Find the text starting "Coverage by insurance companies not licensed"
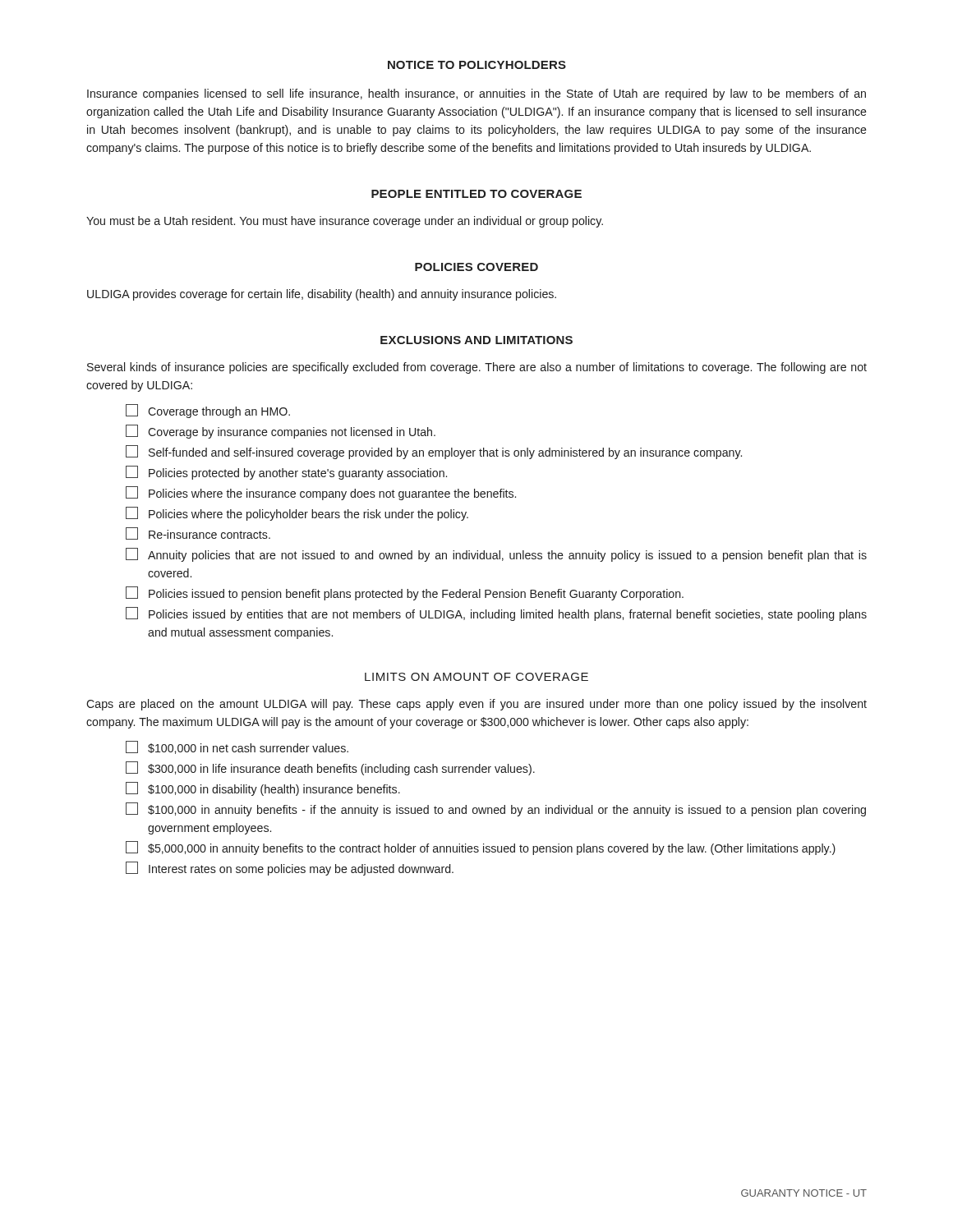The height and width of the screenshot is (1232, 953). coord(281,432)
